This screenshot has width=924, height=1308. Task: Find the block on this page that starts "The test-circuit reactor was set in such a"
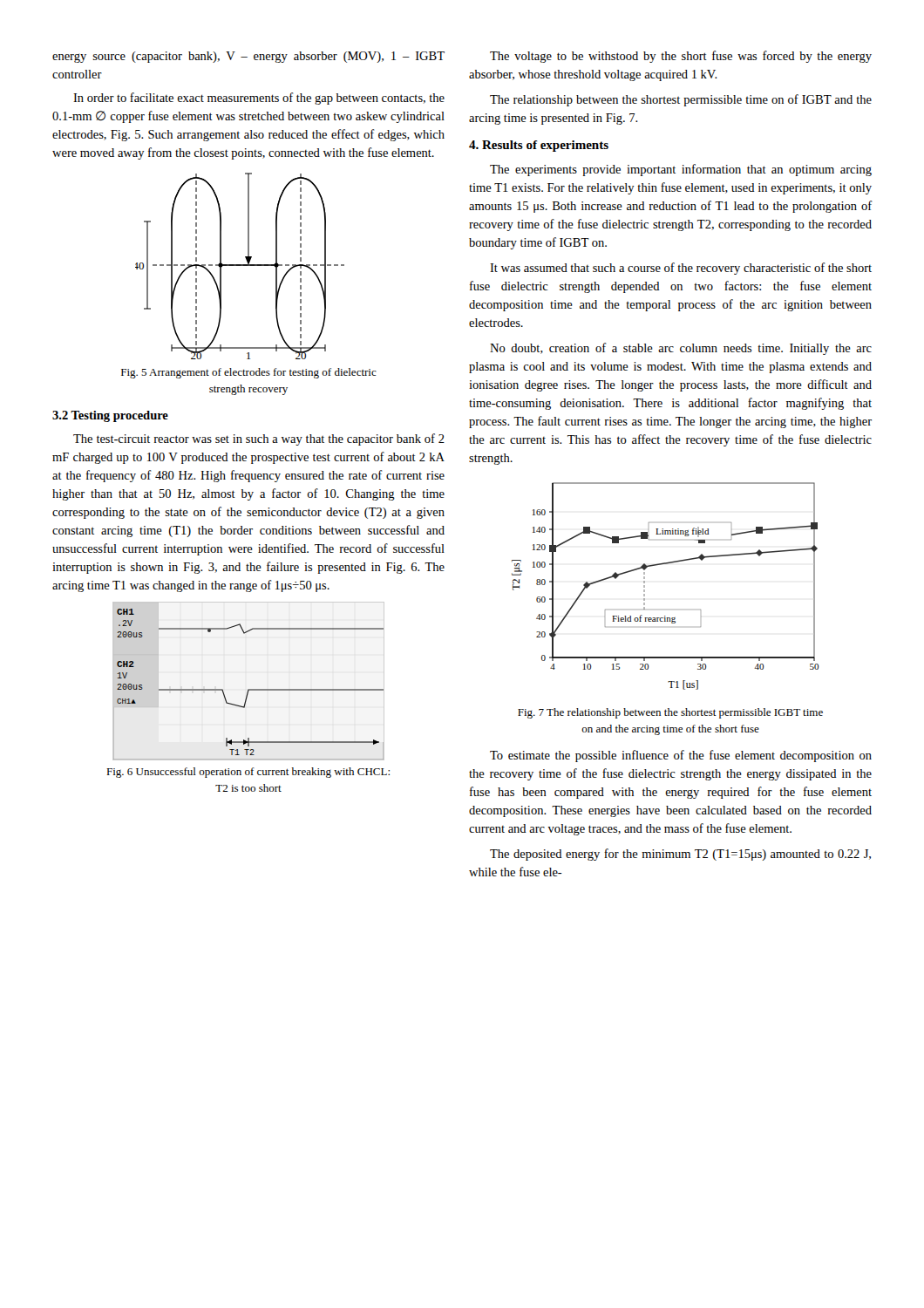[x=248, y=512]
